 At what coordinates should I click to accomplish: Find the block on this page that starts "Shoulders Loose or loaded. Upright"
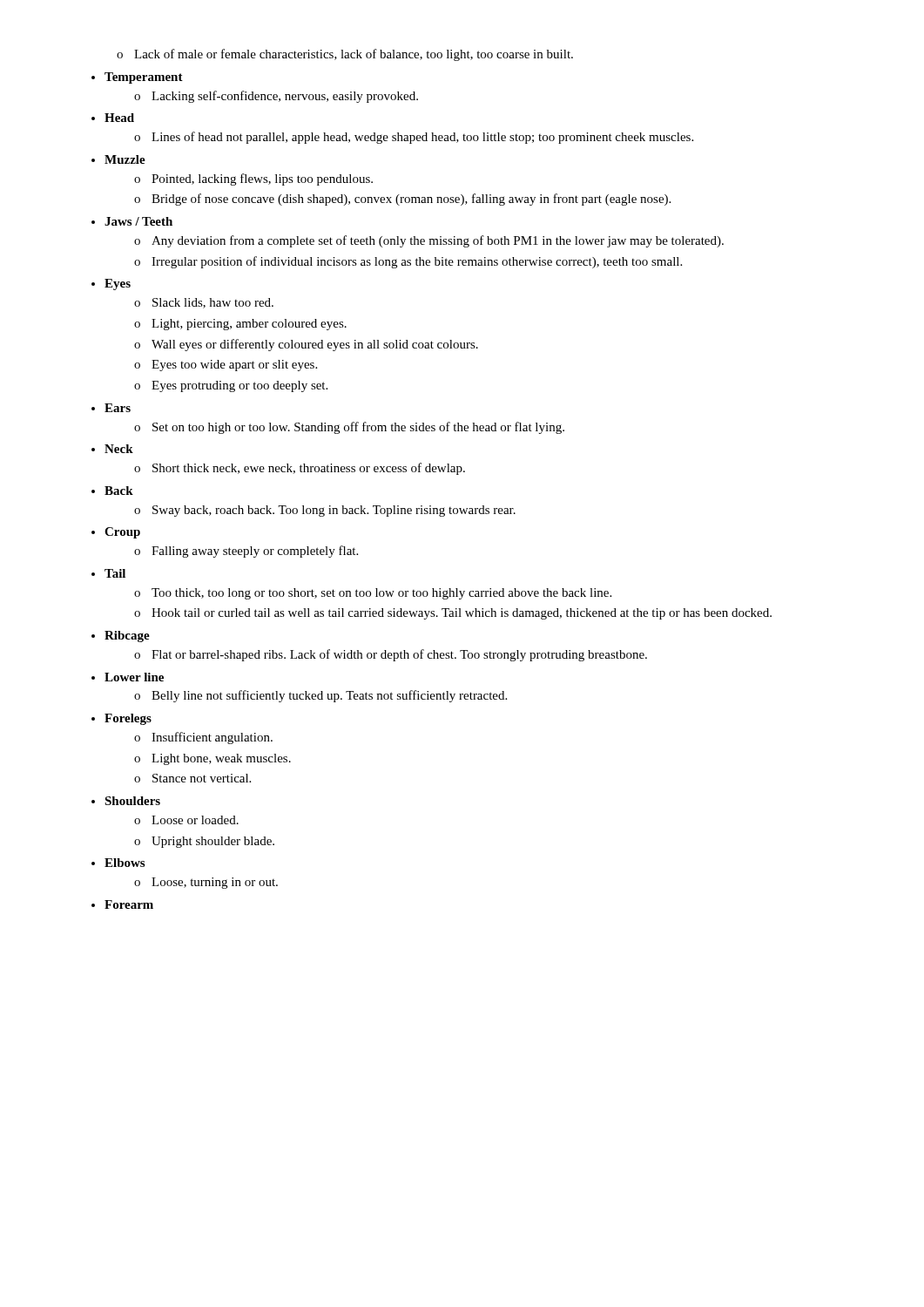point(132,801)
